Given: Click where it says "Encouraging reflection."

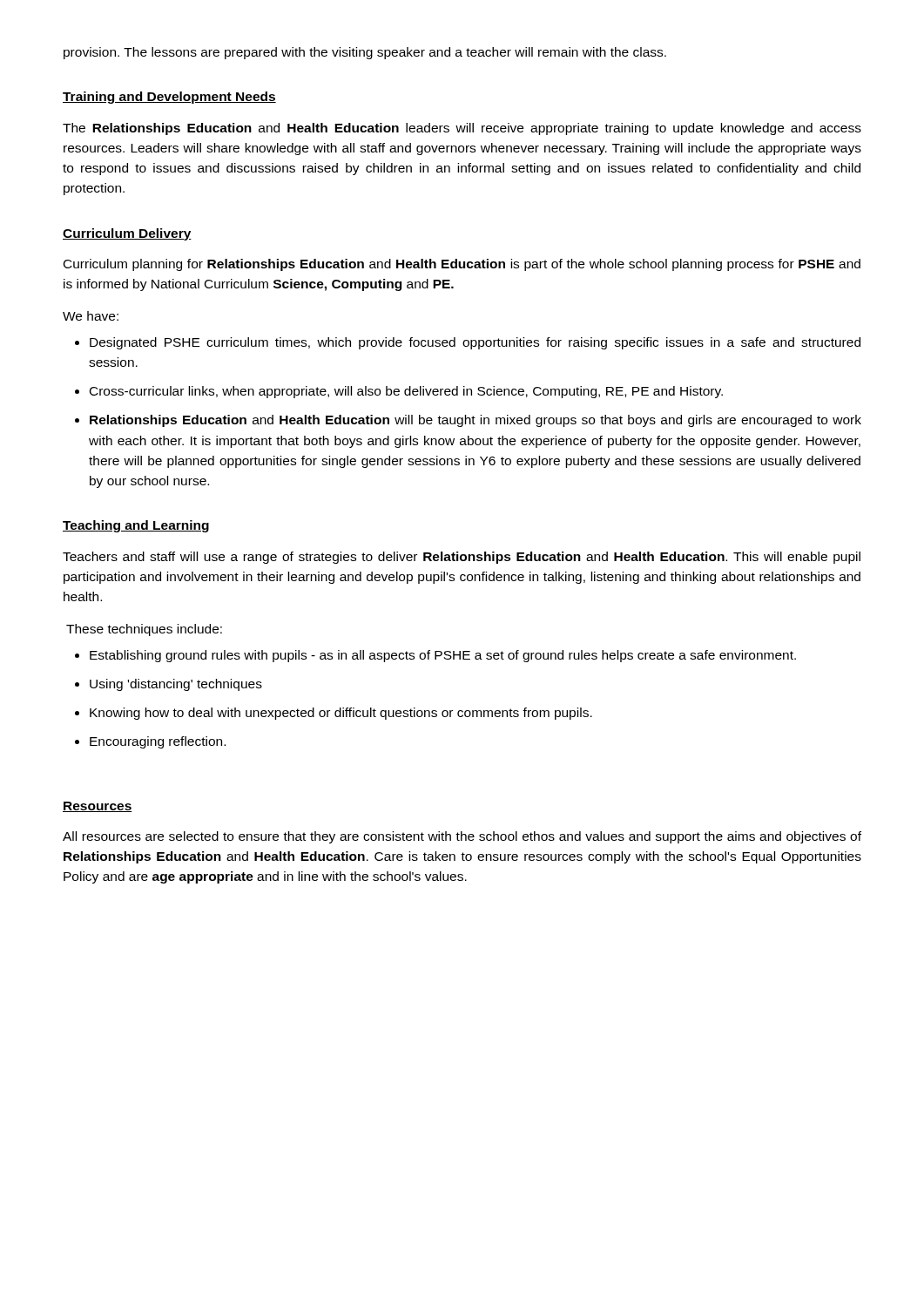Looking at the screenshot, I should pyautogui.click(x=158, y=741).
